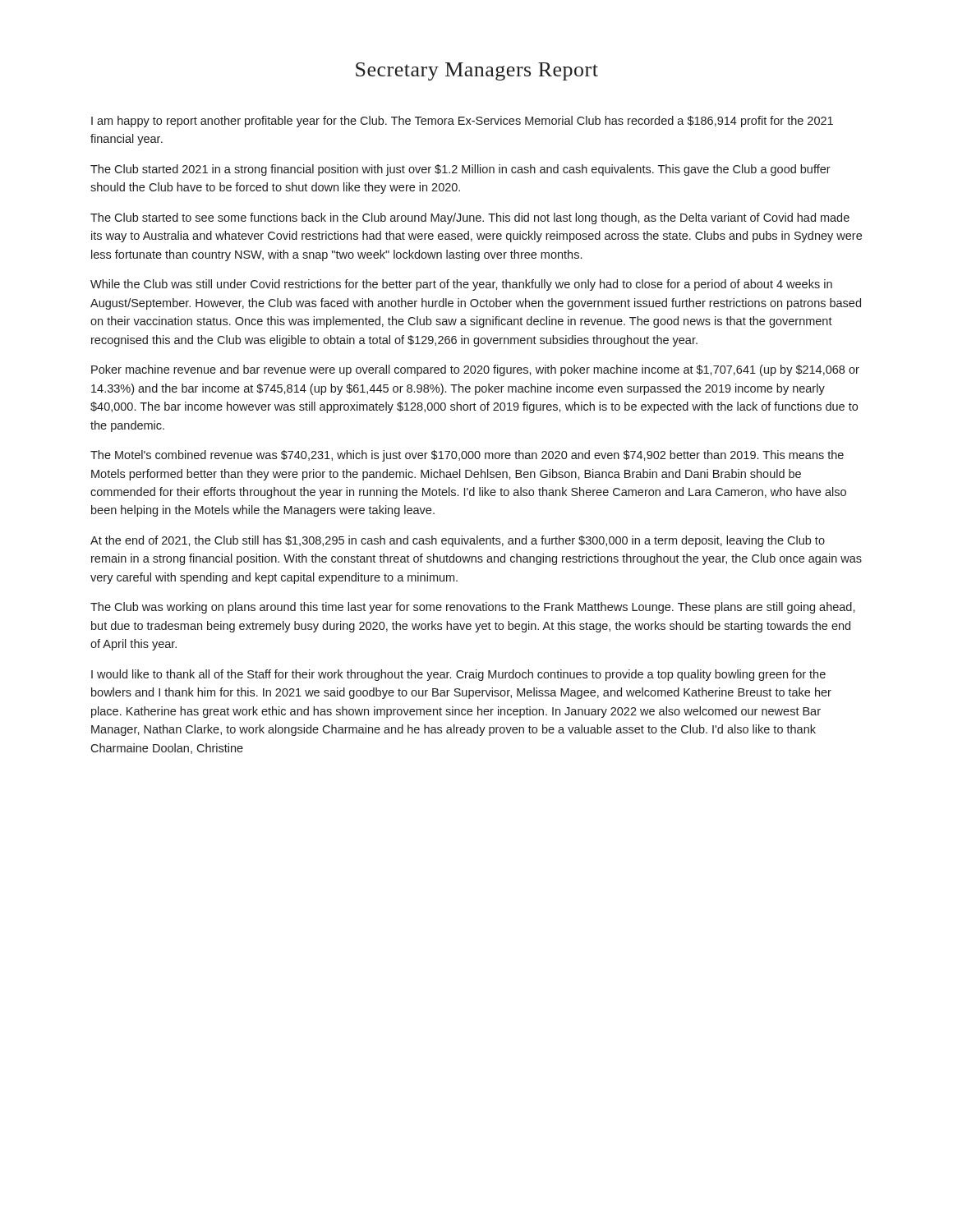Screen dimensions: 1232x953
Task: Click on the text block starting "I am happy to report another profitable"
Action: click(x=476, y=130)
